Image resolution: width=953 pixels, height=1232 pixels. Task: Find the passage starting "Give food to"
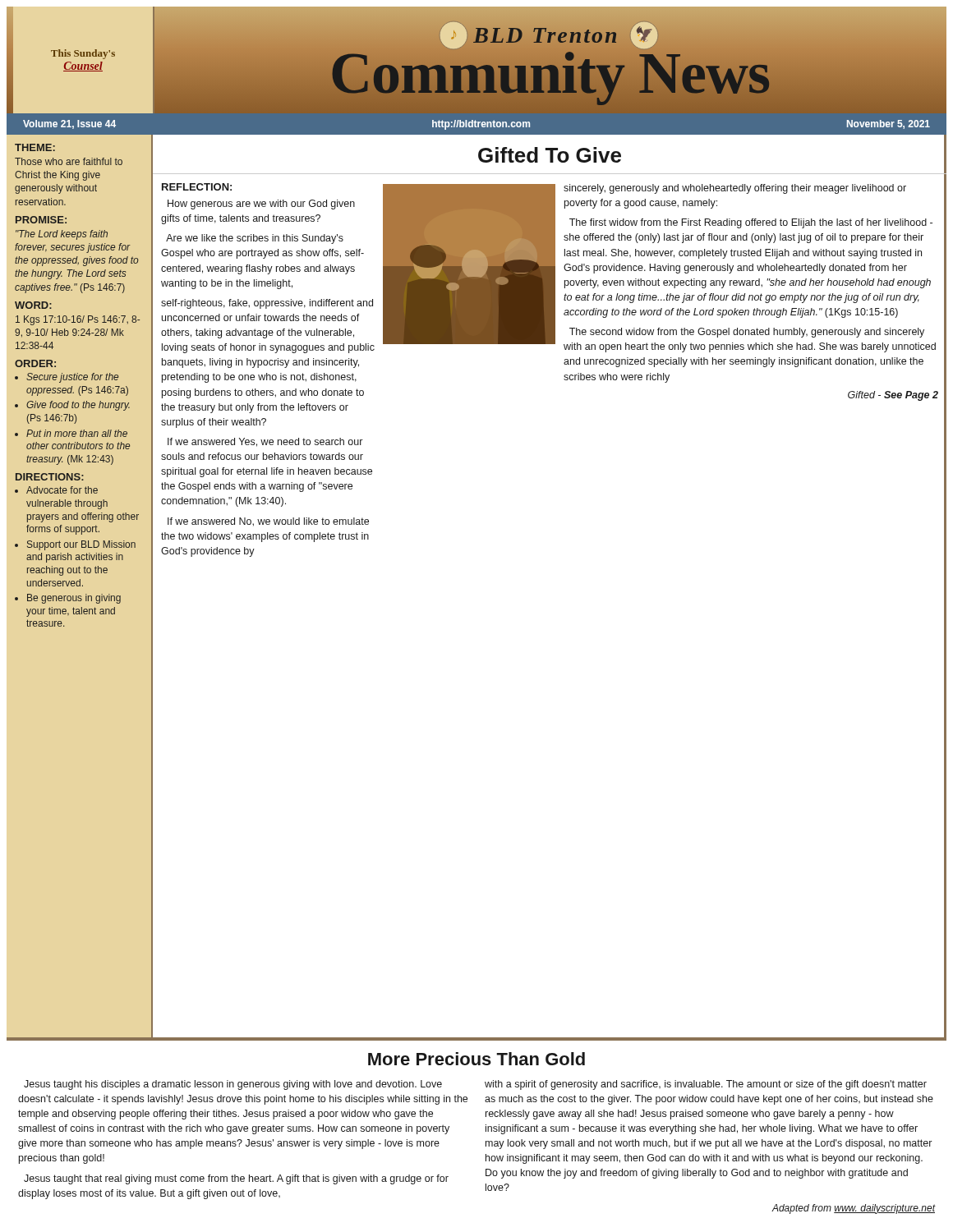pos(79,412)
